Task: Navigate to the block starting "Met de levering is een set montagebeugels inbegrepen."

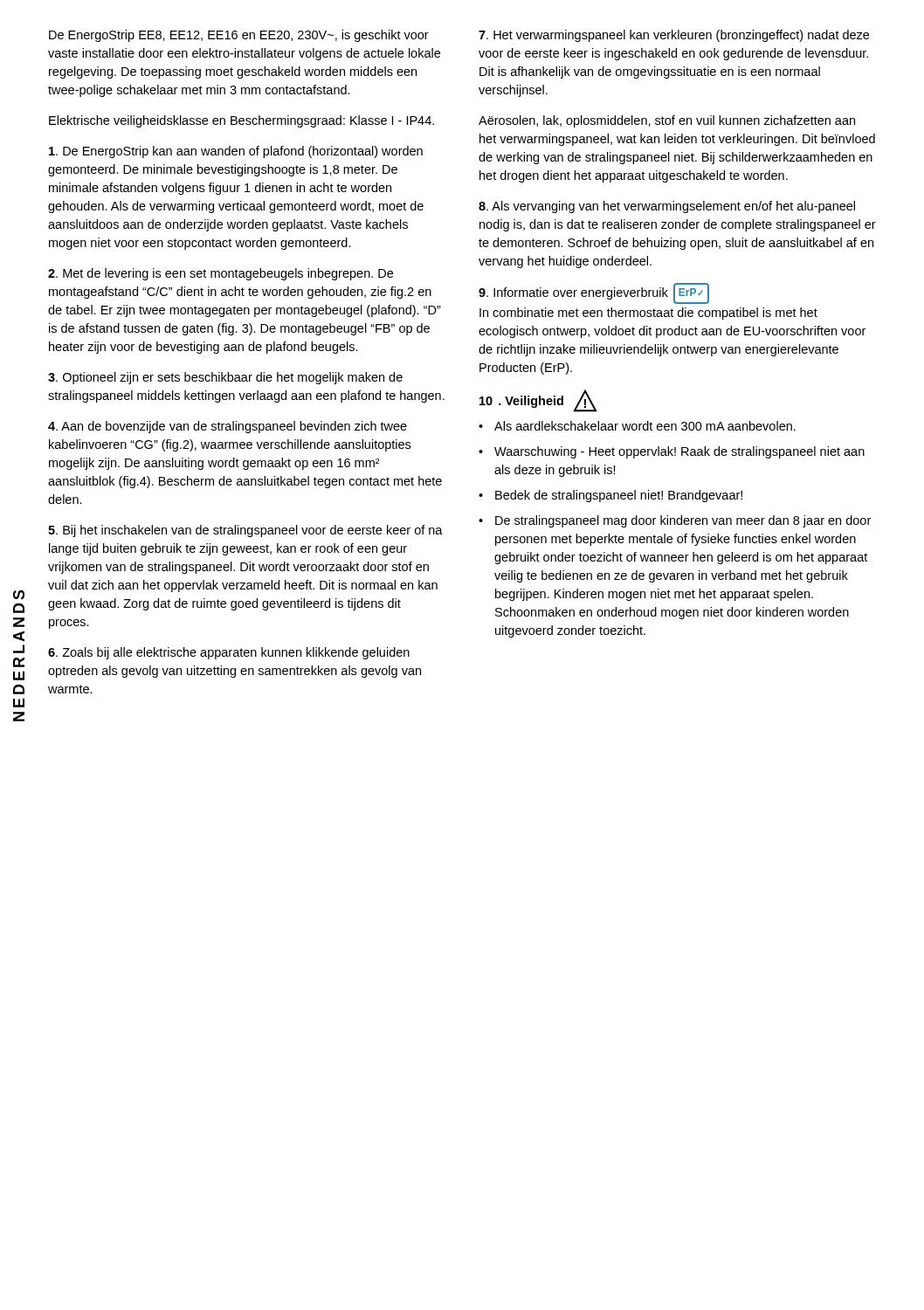Action: 244,310
